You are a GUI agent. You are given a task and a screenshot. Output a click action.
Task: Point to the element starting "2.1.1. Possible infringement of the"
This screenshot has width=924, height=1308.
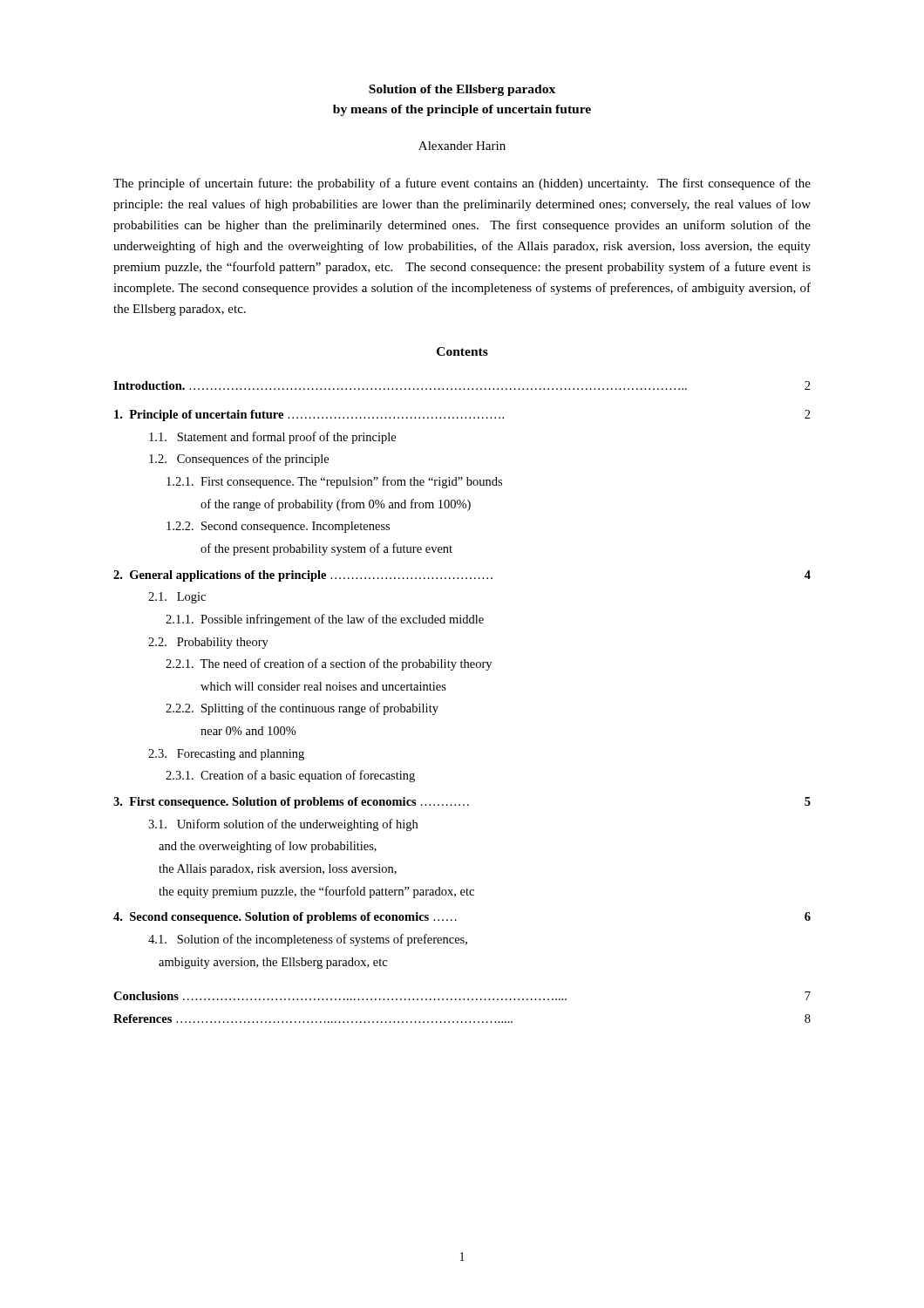(479, 619)
